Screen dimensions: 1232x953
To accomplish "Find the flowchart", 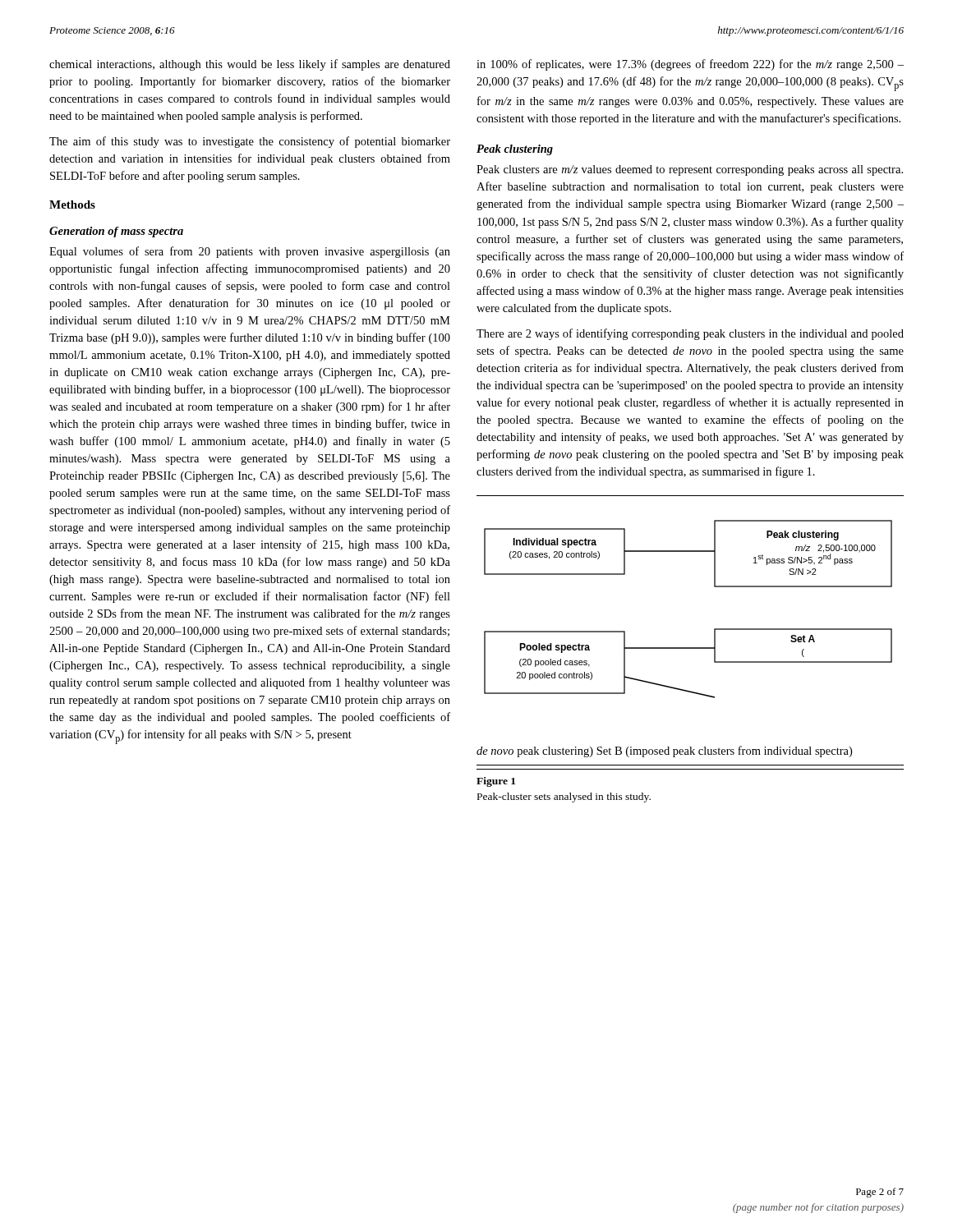I will [690, 630].
